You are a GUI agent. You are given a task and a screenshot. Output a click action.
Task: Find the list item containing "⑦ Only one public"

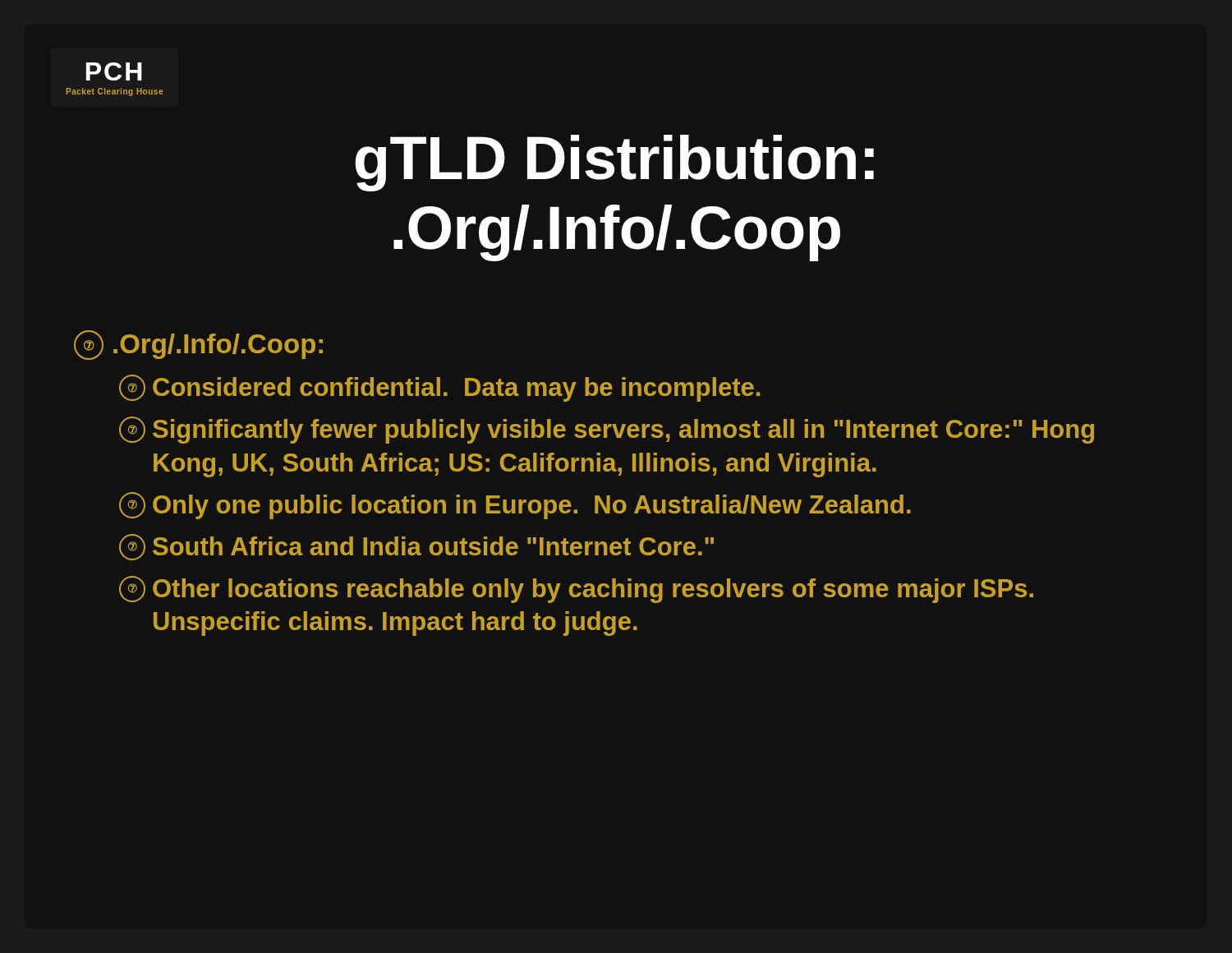click(516, 505)
